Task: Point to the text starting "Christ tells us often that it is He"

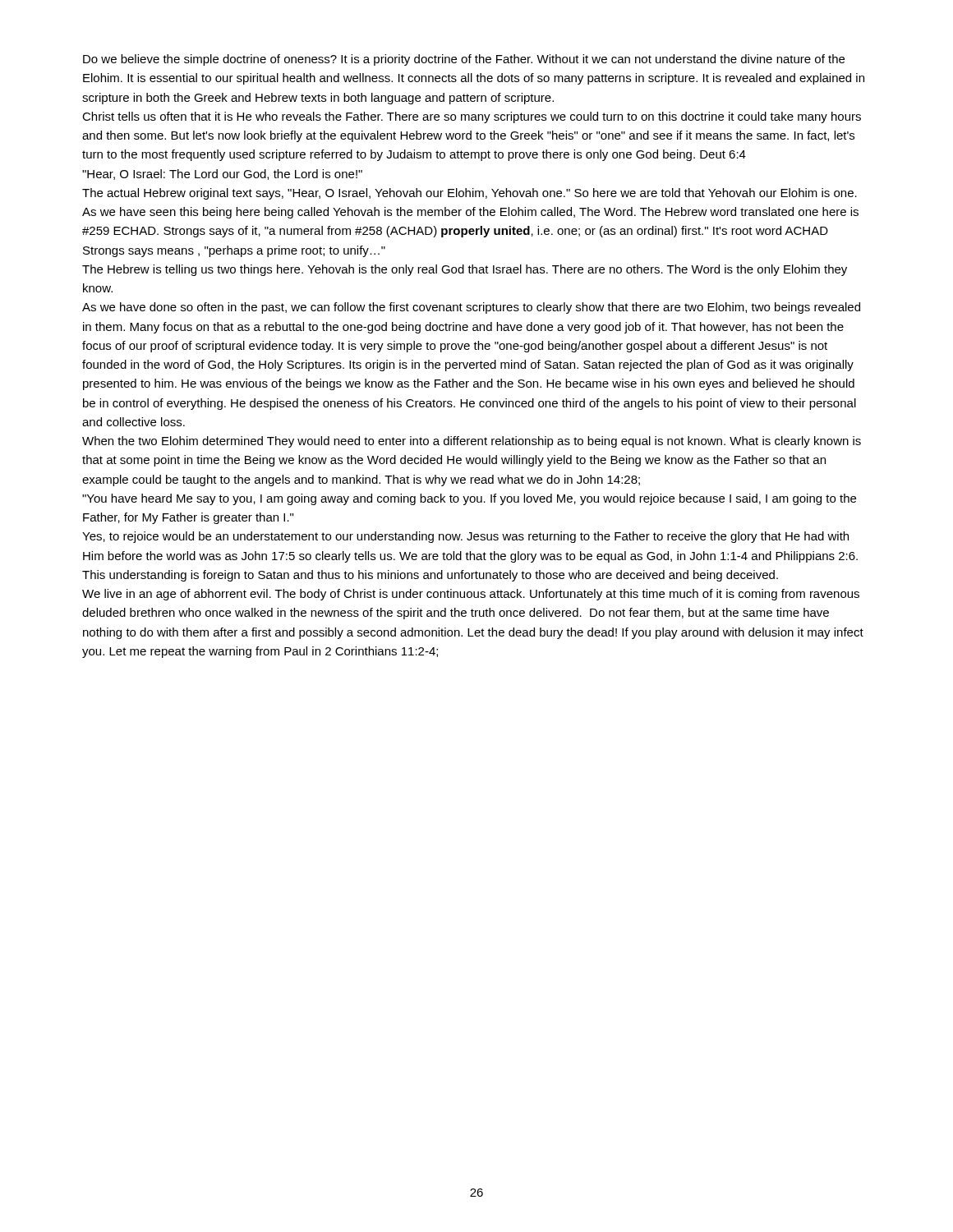Action: point(472,135)
